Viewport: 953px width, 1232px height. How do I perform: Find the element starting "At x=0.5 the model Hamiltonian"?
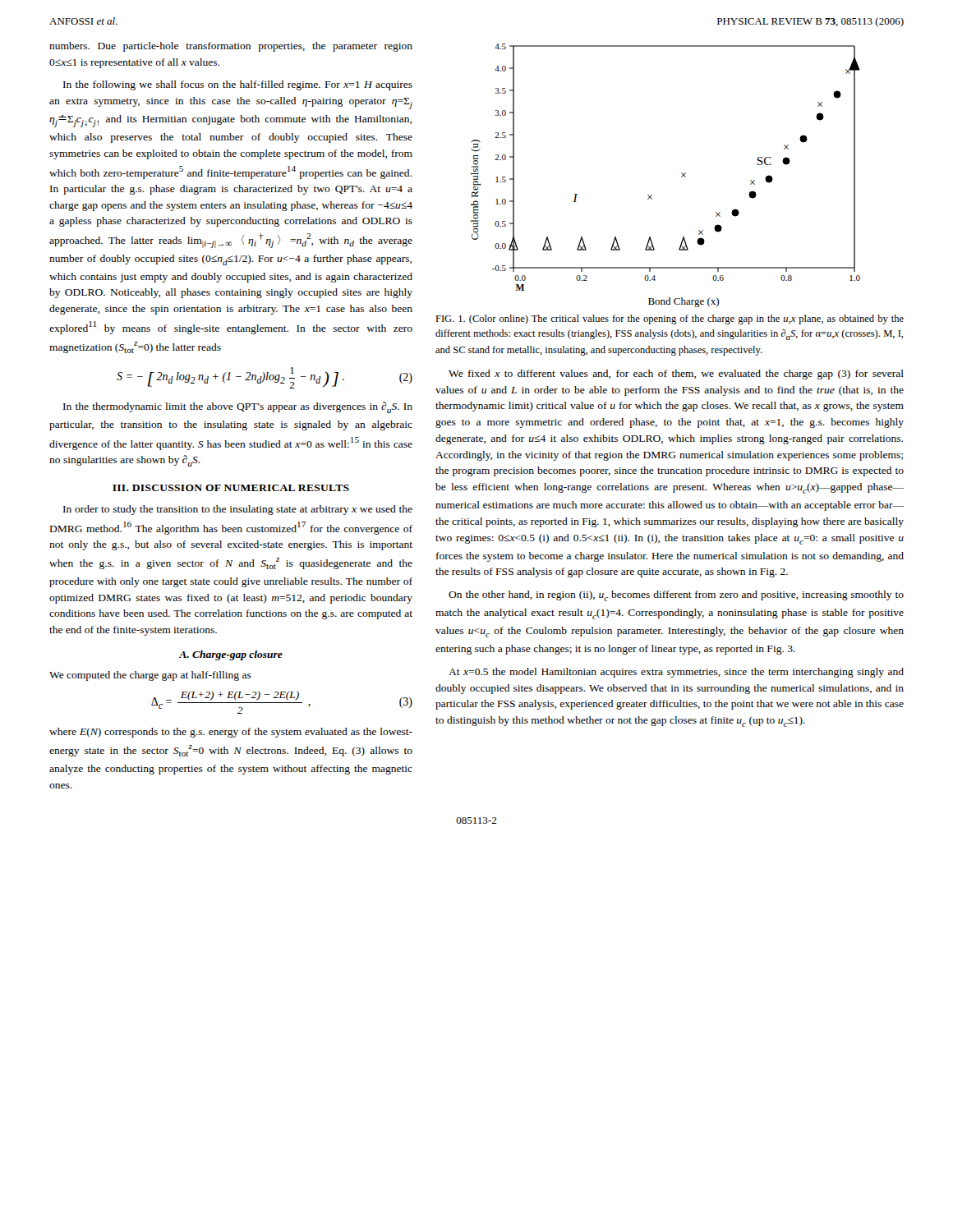click(x=670, y=697)
